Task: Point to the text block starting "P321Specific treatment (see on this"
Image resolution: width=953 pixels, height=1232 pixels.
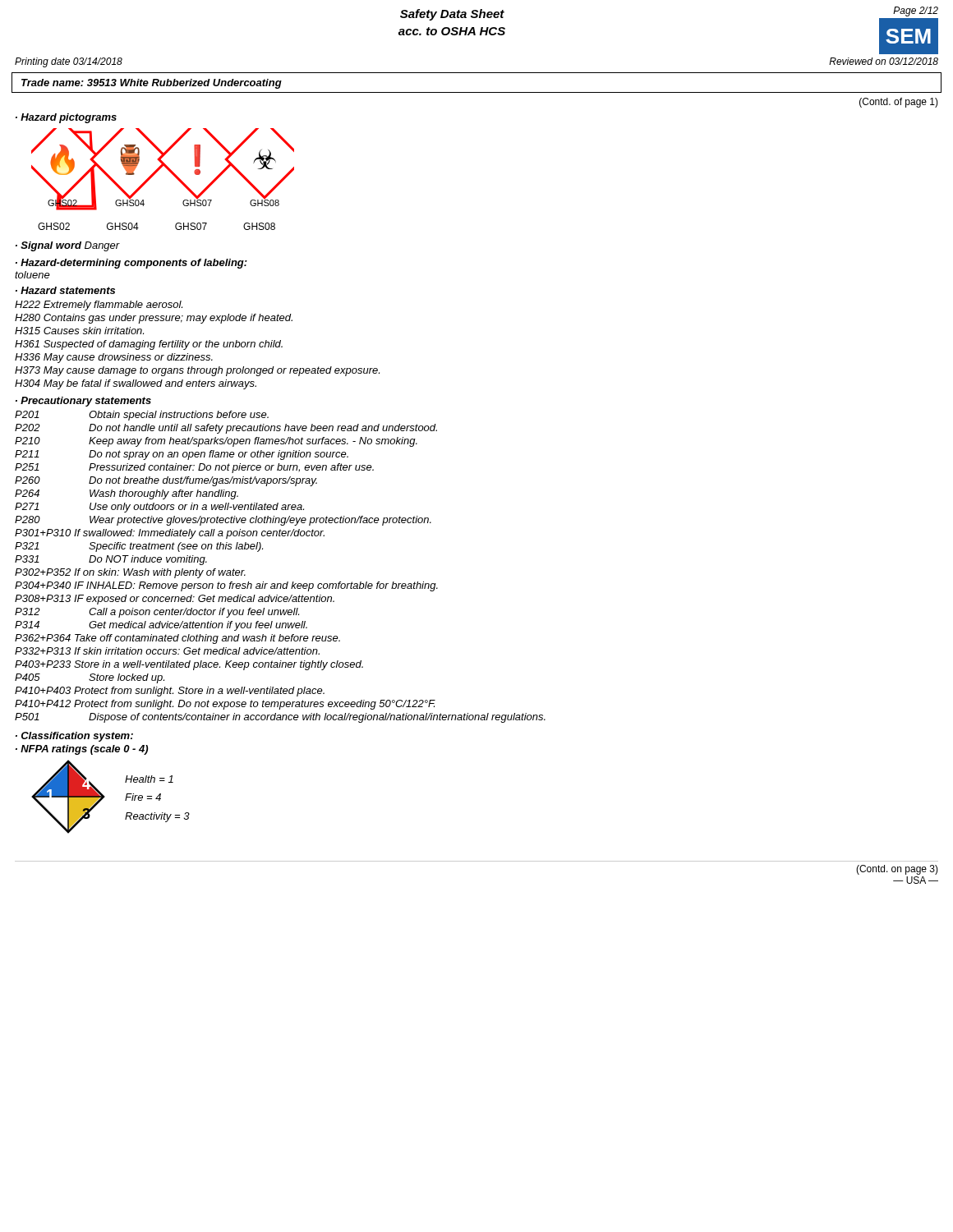Action: click(139, 547)
